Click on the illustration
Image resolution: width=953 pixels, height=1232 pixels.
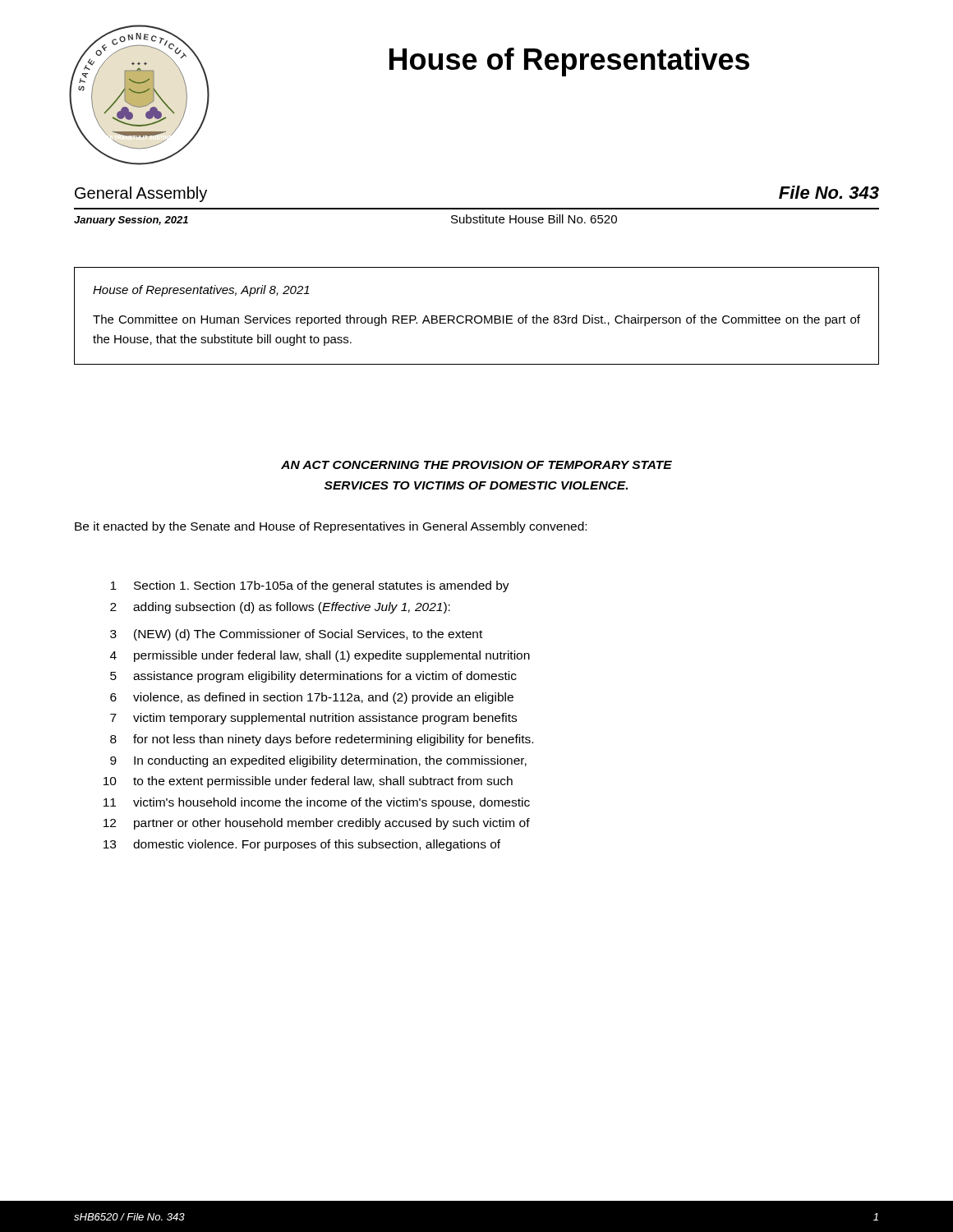(139, 95)
